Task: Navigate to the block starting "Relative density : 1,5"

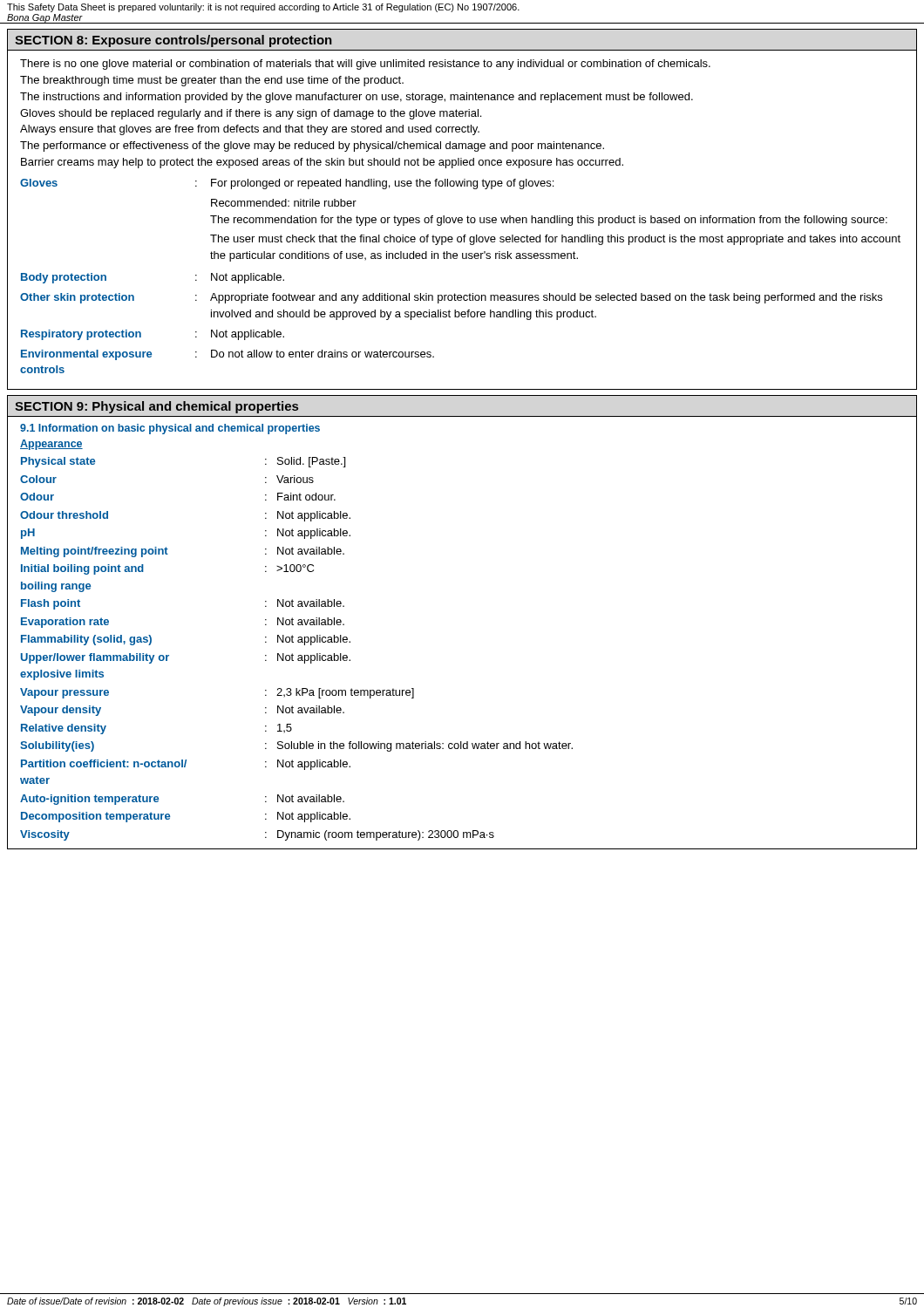Action: [71, 729]
